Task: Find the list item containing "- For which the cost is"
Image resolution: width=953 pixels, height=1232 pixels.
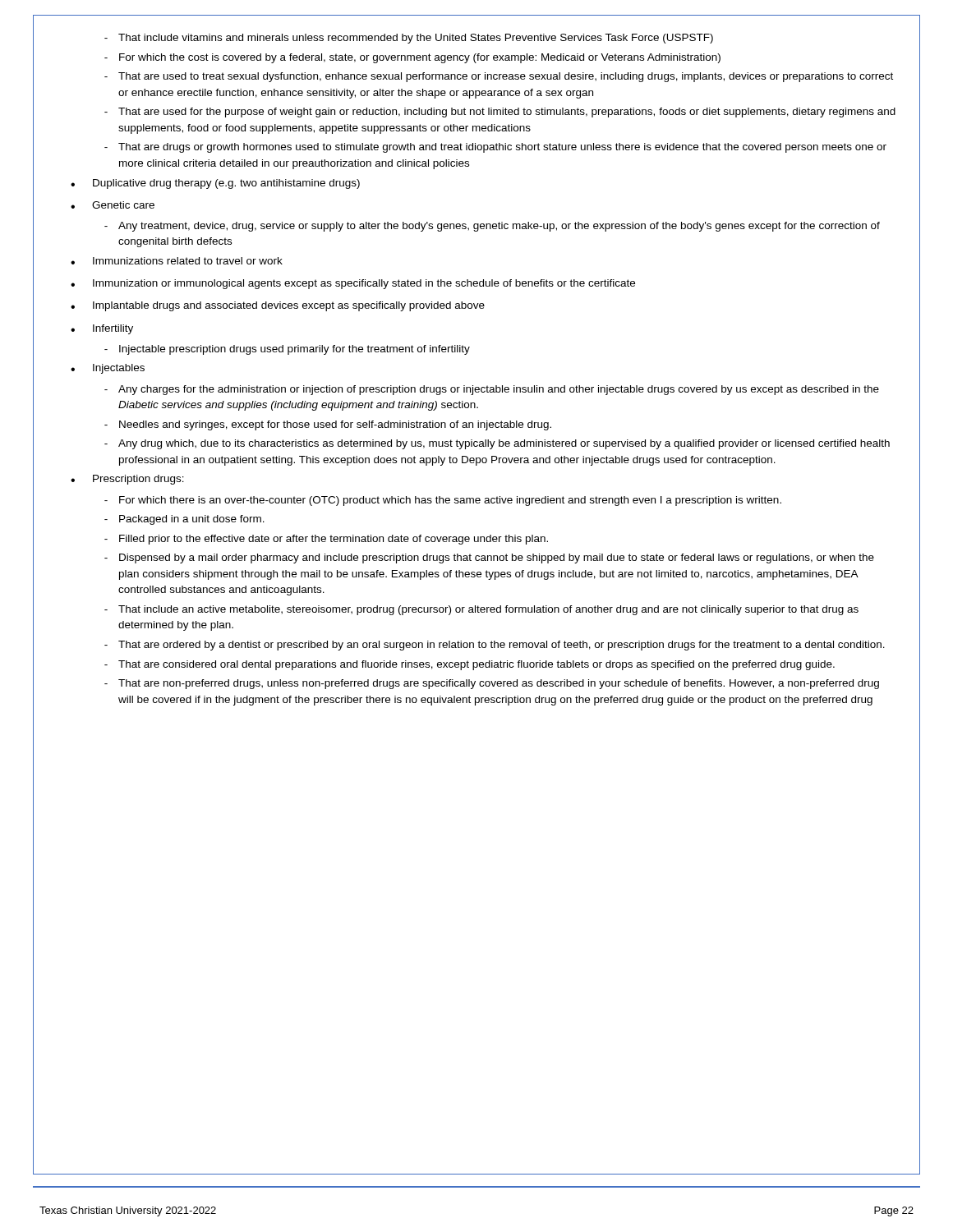Action: (498, 57)
